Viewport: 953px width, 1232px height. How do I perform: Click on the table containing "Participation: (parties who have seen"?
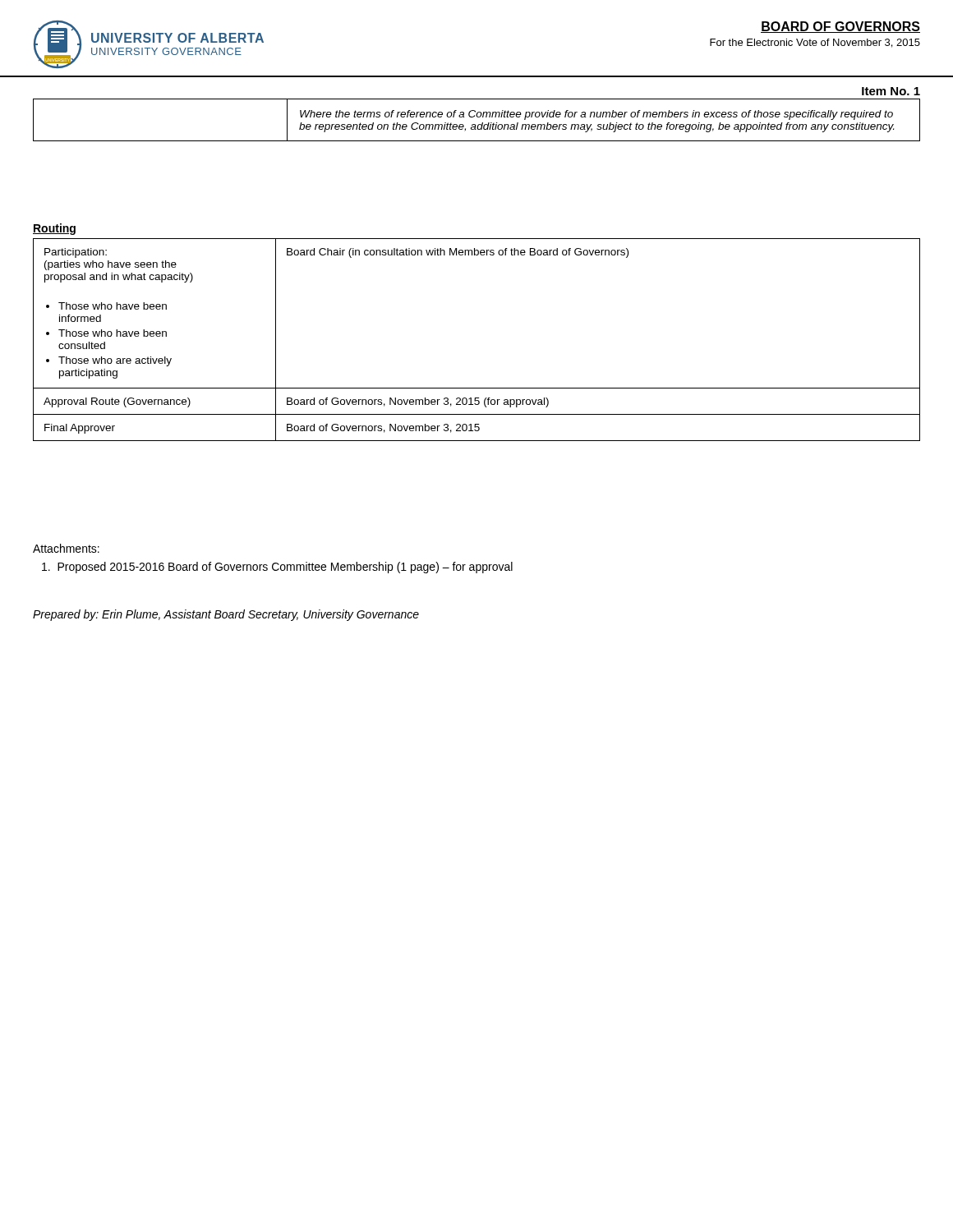point(476,340)
